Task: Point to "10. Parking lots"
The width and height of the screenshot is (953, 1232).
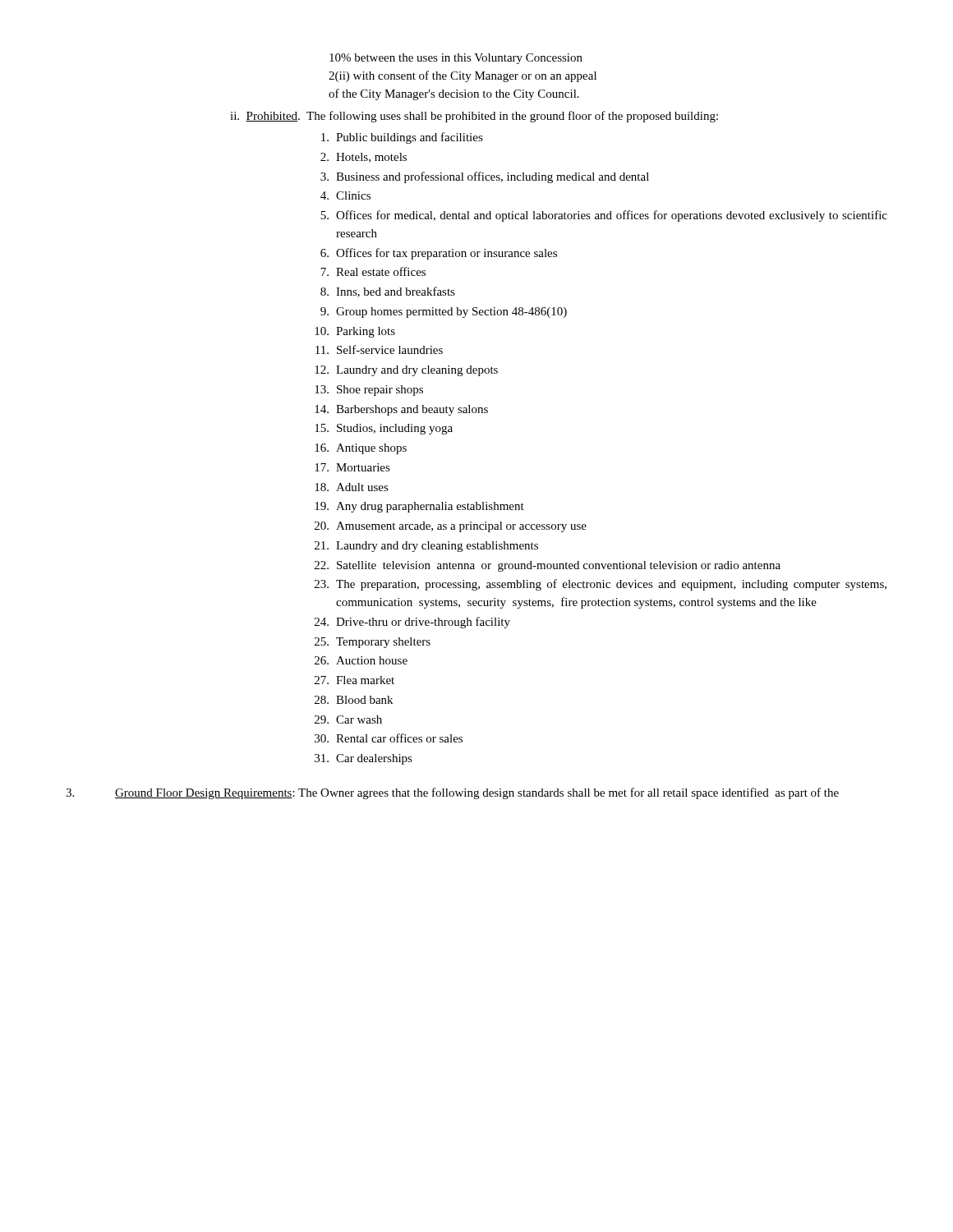Action: coord(355,332)
